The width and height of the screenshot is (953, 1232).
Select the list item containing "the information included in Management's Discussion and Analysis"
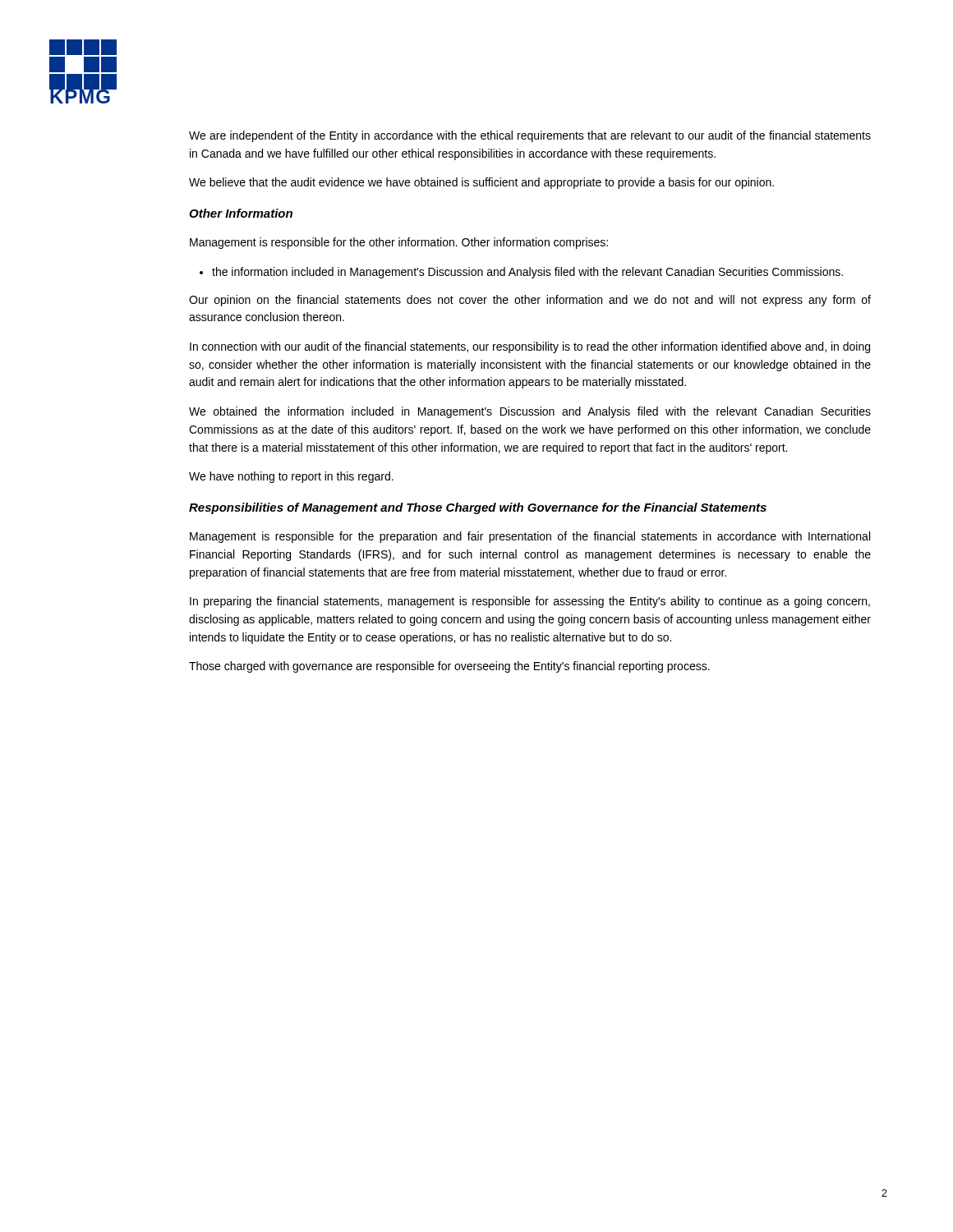tap(541, 273)
